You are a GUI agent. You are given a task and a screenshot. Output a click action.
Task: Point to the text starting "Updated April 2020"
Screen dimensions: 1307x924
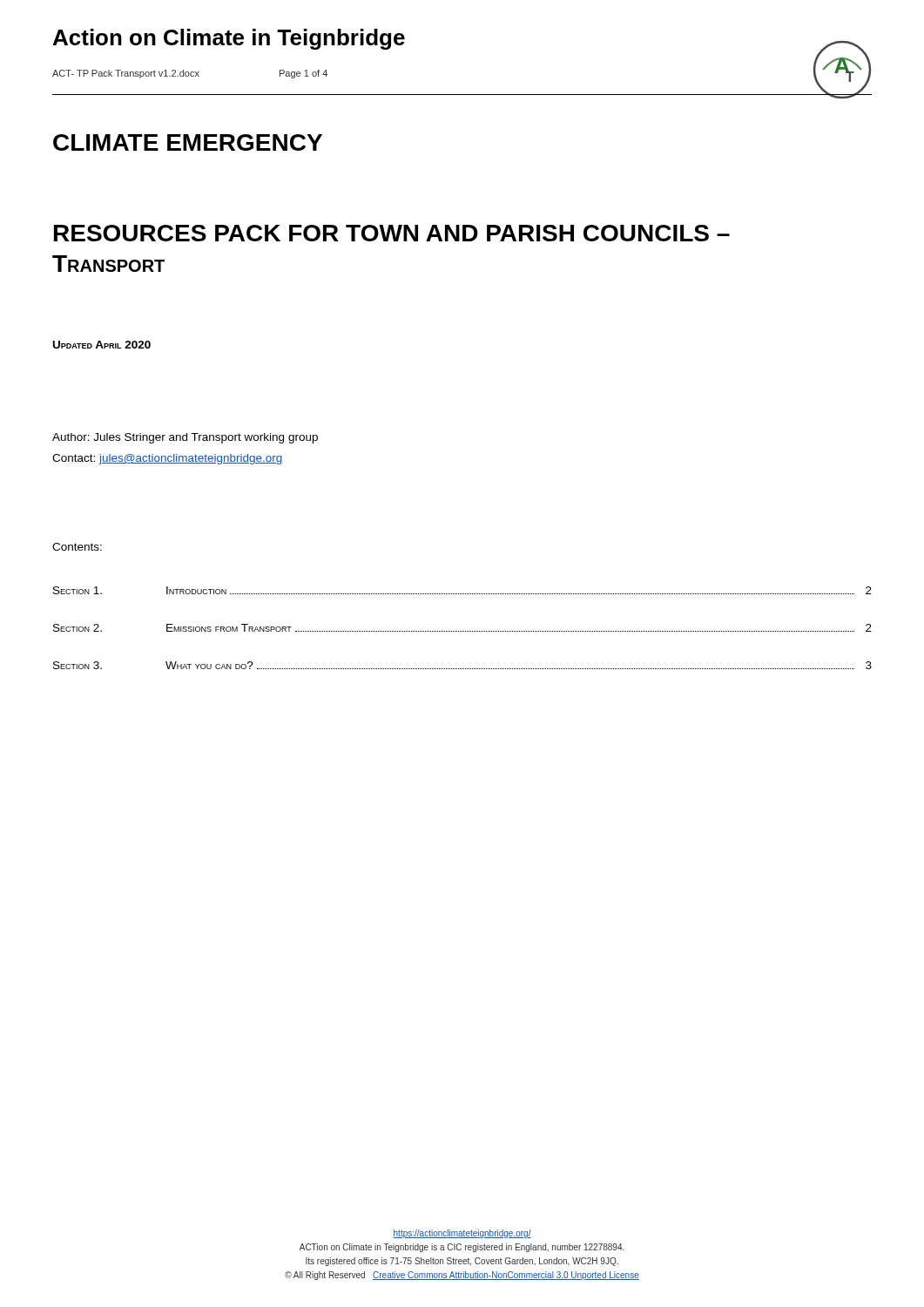coord(102,345)
